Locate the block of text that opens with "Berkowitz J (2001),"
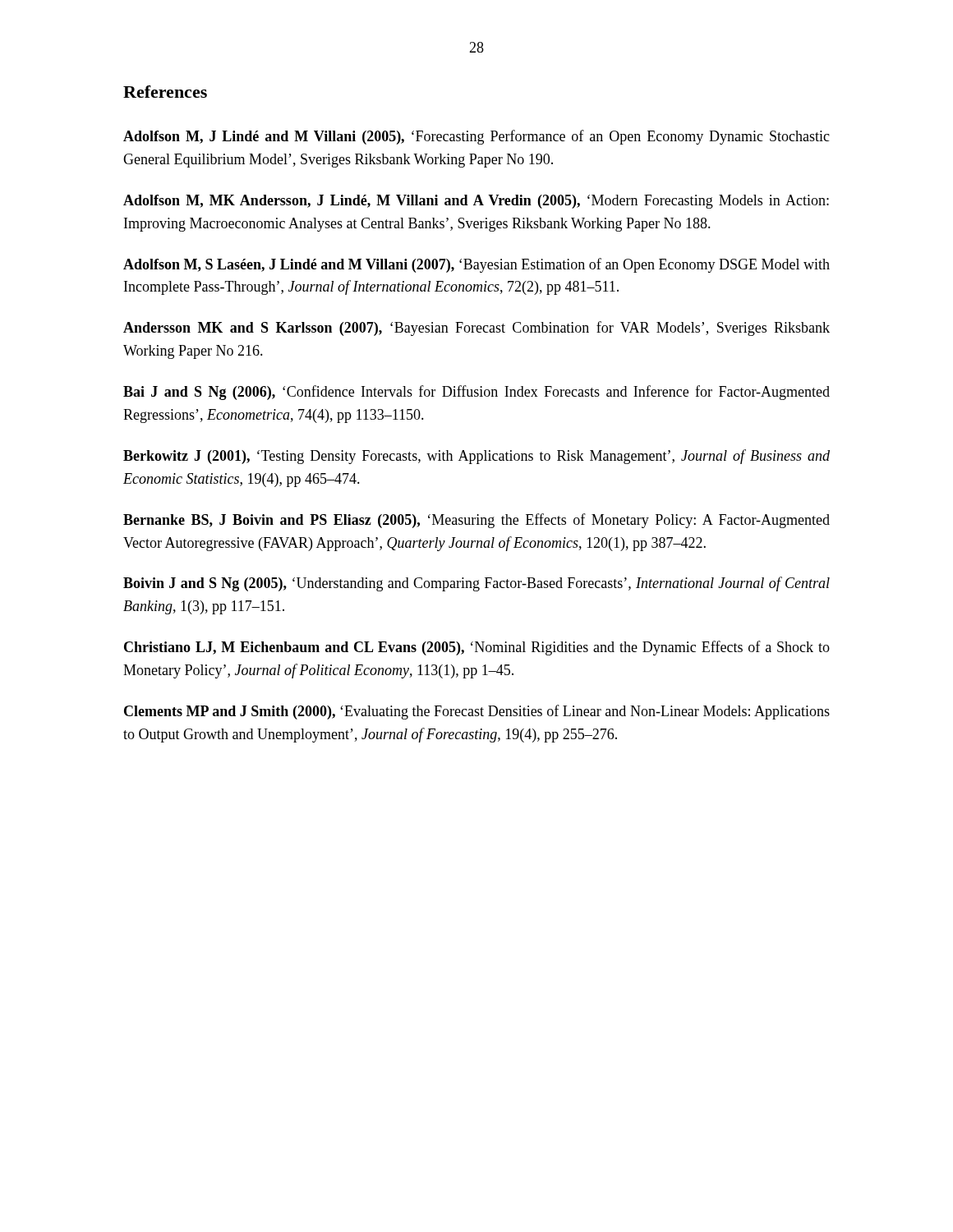953x1232 pixels. pos(476,467)
